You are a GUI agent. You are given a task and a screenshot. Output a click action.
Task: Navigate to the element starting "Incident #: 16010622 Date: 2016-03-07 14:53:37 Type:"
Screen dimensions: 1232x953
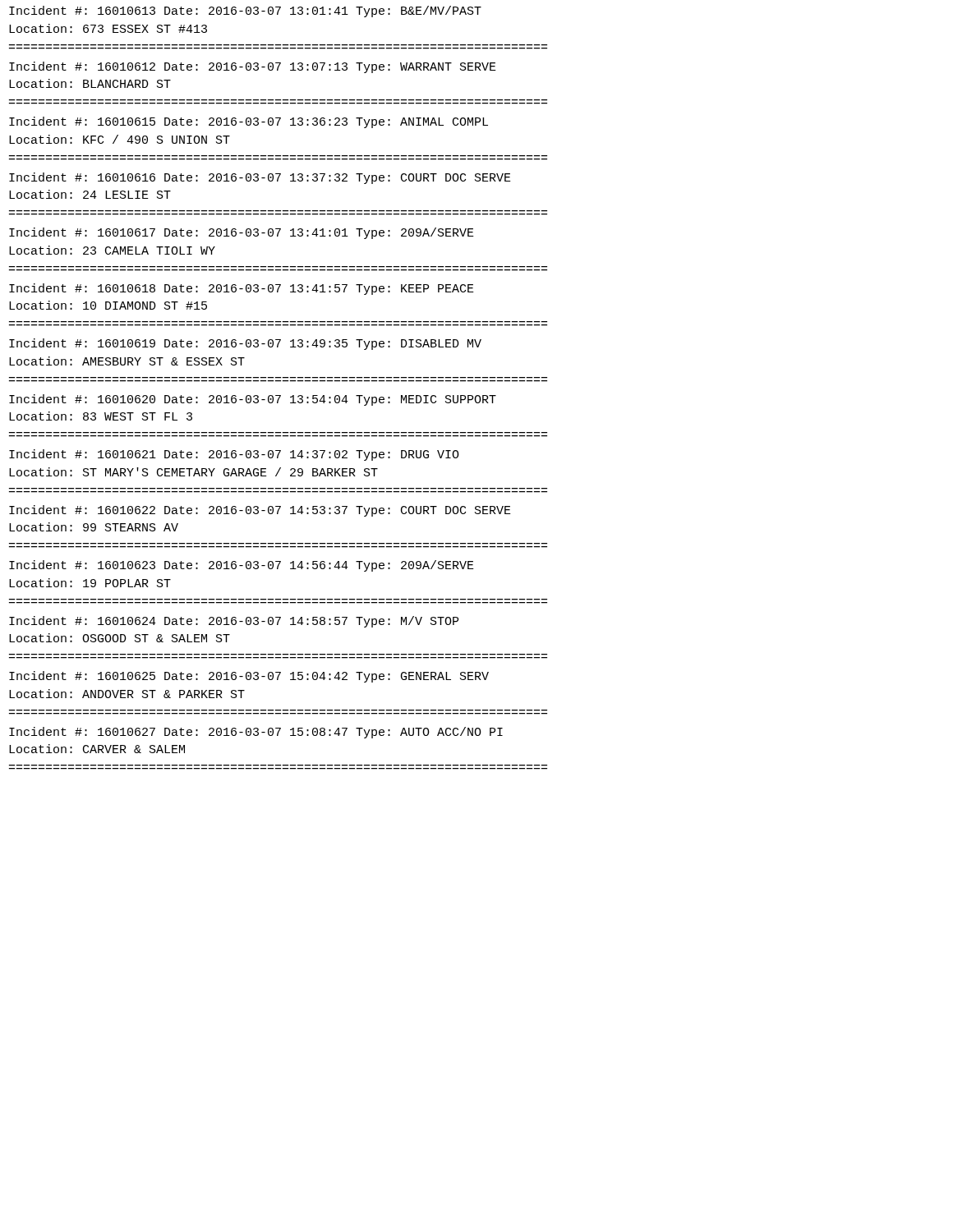(x=476, y=520)
